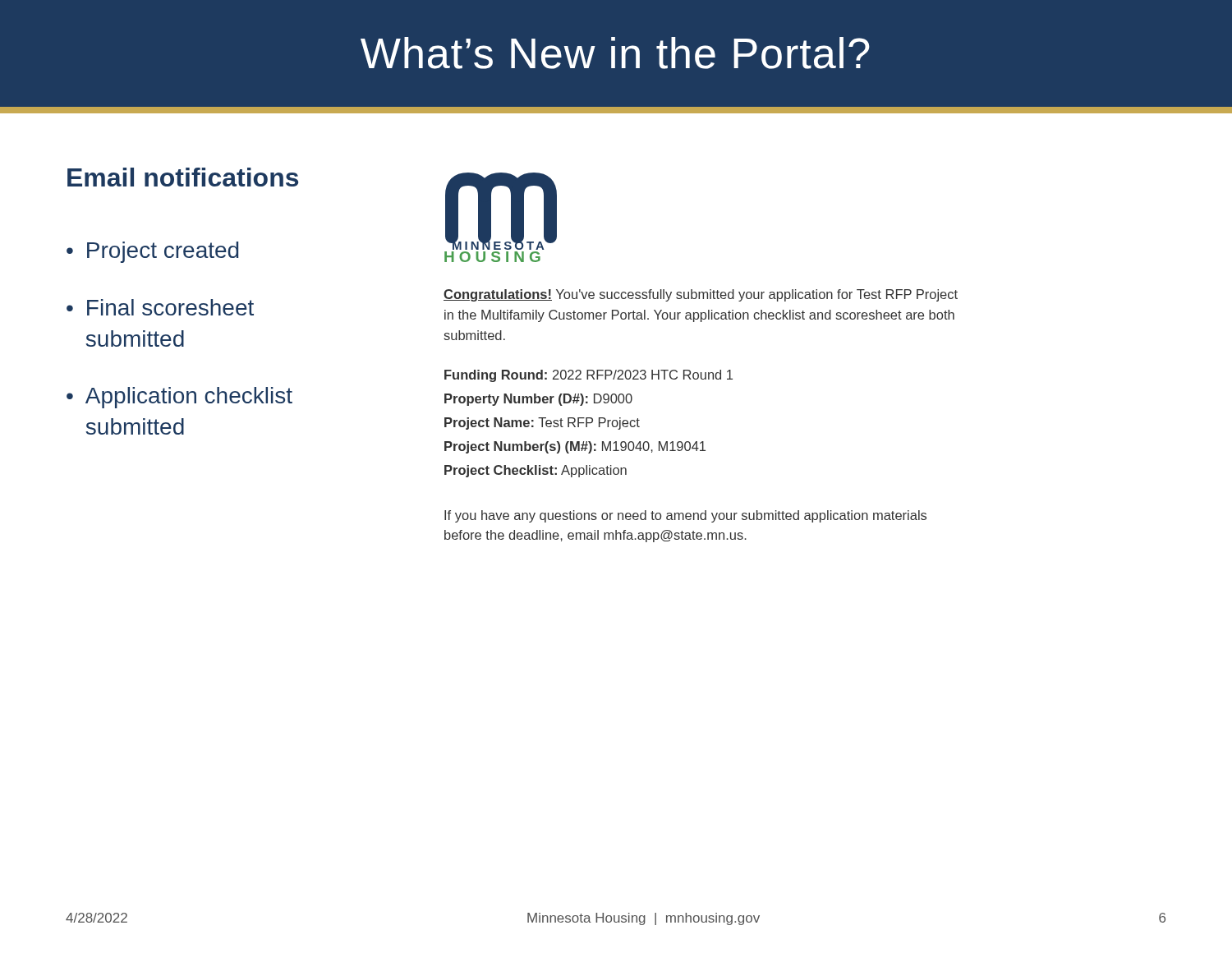Image resolution: width=1232 pixels, height=953 pixels.
Task: Find the block starting "Email notifications"
Action: click(183, 178)
